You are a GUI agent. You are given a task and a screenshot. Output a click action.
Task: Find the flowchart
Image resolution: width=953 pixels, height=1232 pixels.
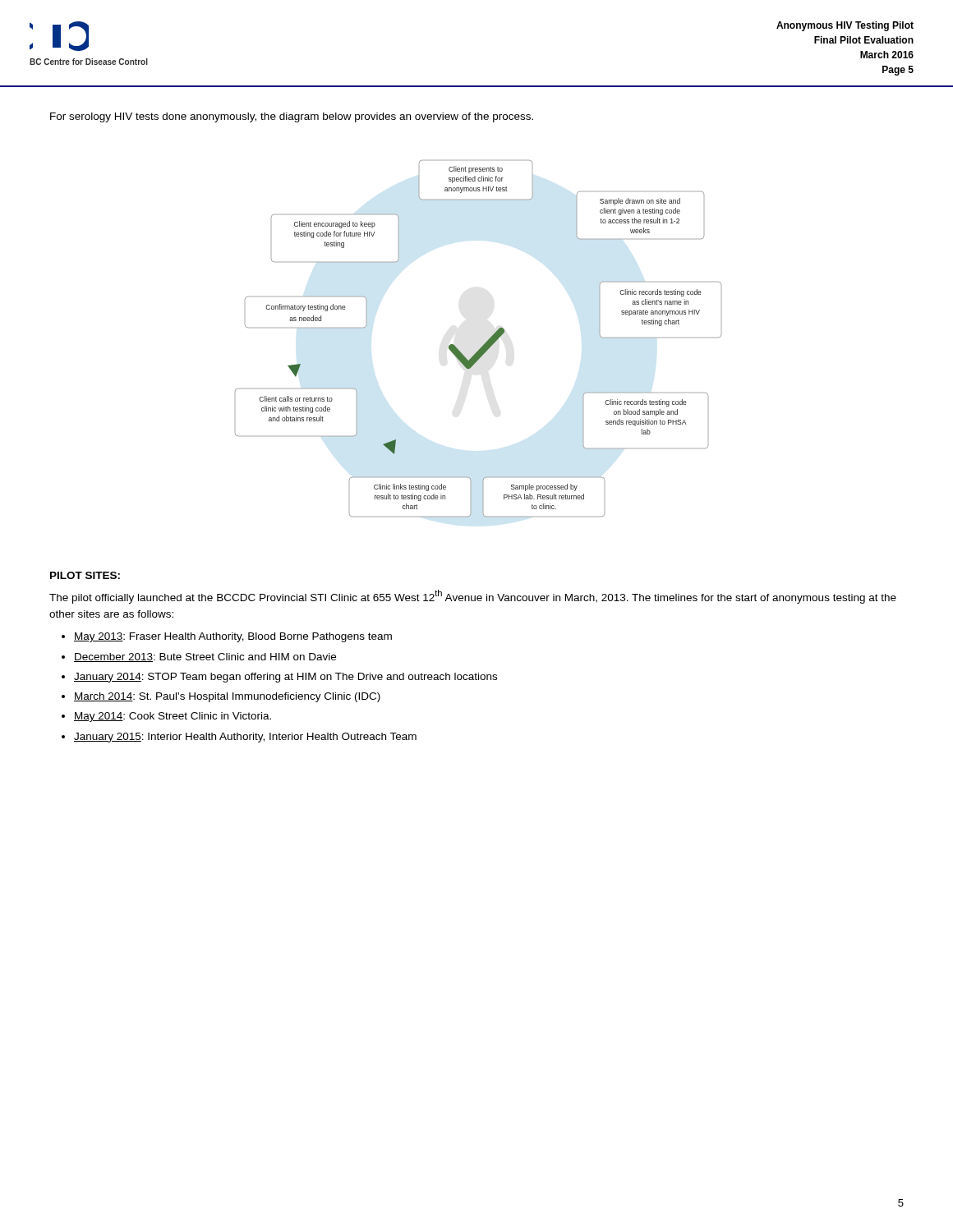click(x=476, y=343)
